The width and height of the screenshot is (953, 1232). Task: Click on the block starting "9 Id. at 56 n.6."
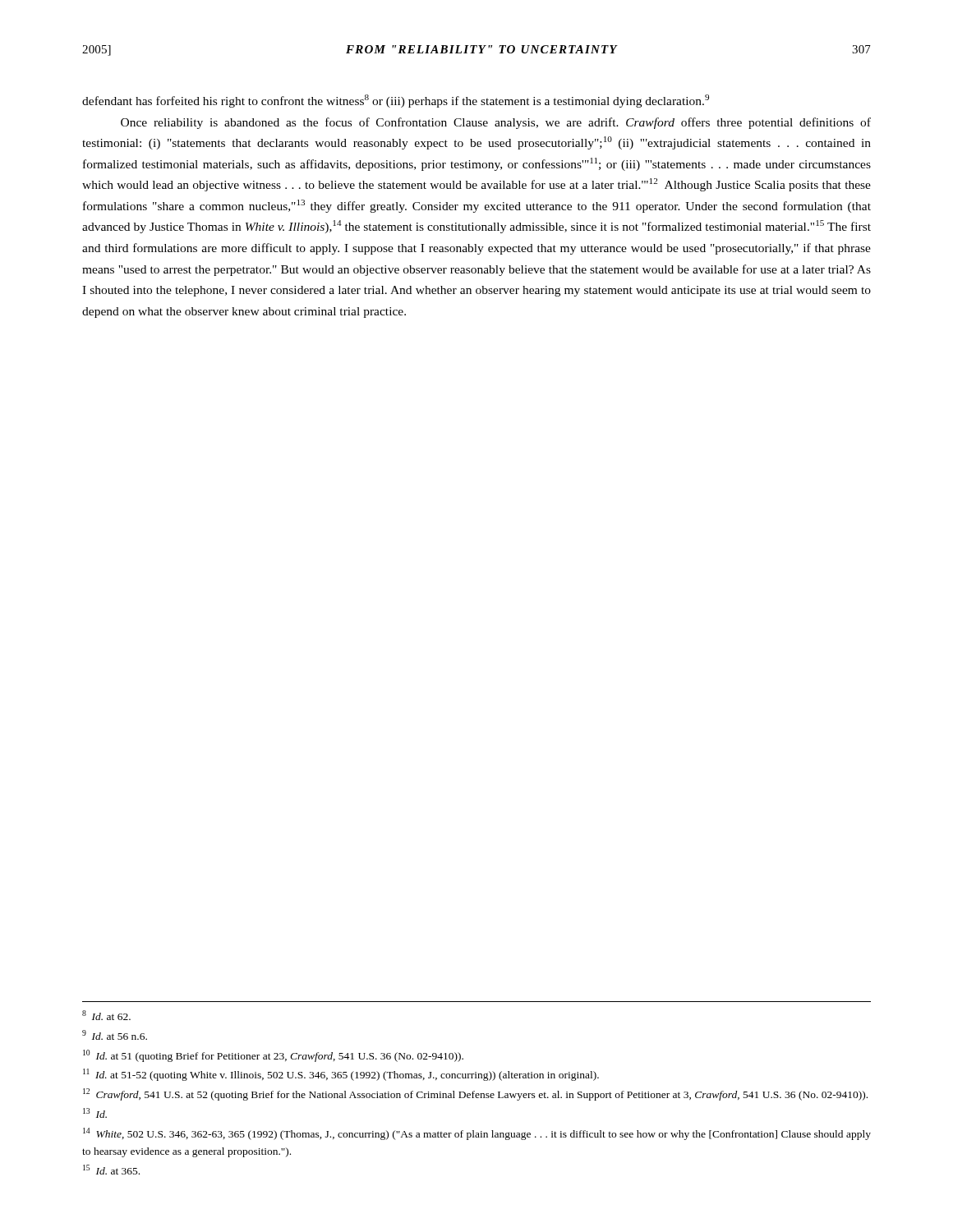[x=115, y=1035]
